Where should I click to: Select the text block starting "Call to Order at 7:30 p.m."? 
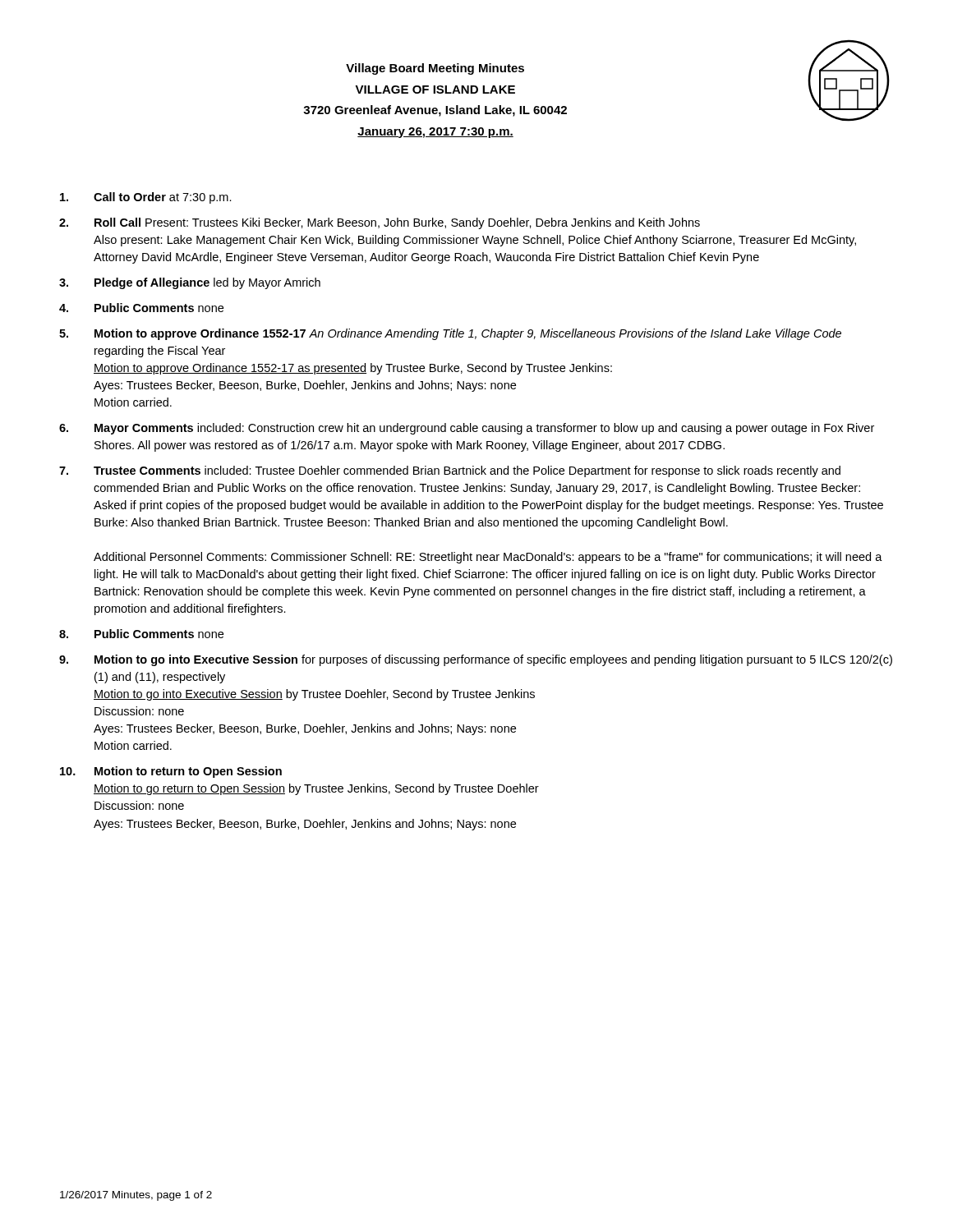tap(146, 198)
